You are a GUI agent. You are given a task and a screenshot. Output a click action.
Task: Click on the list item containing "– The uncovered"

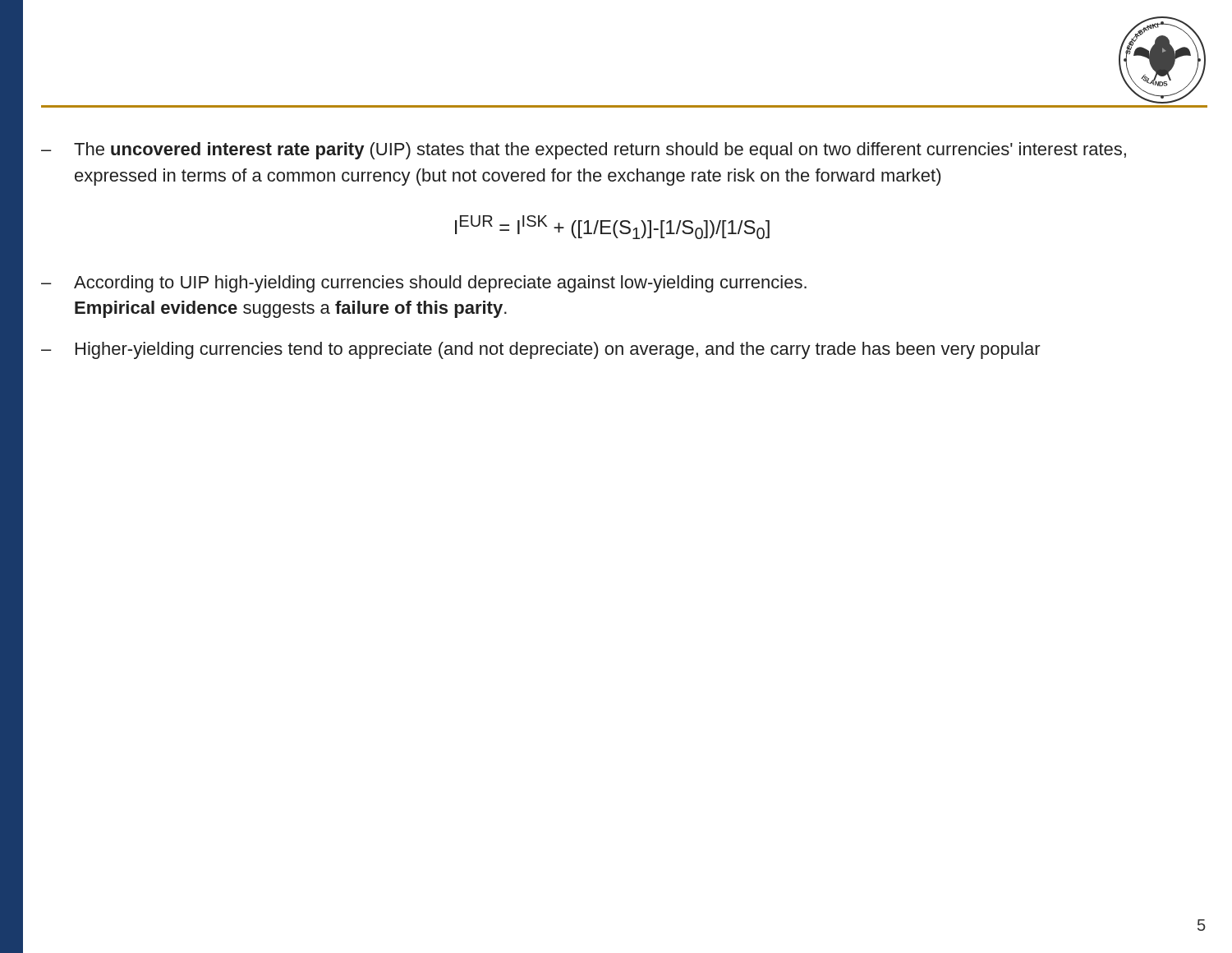(x=612, y=163)
